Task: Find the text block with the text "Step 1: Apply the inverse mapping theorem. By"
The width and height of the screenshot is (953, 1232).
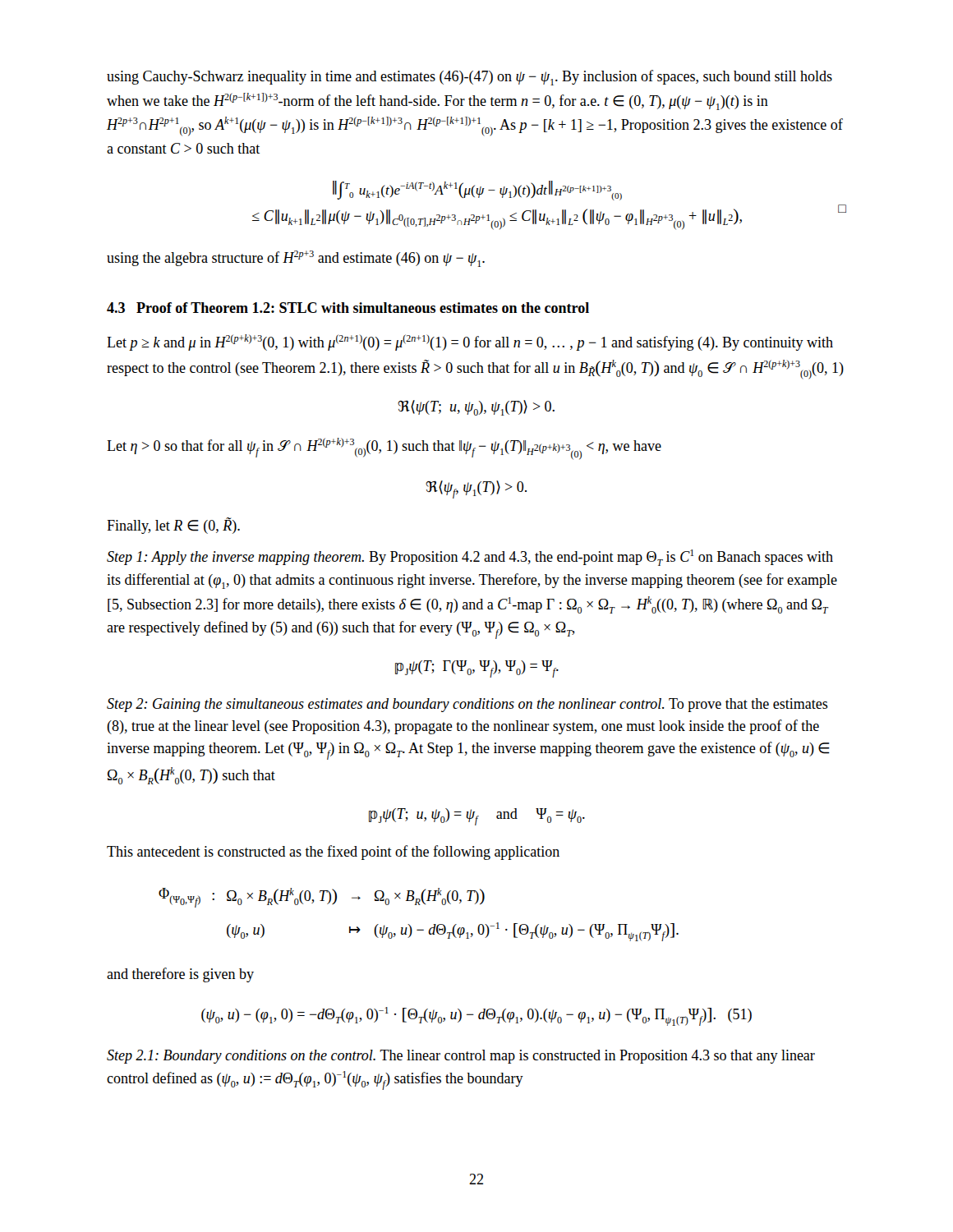Action: click(x=472, y=593)
